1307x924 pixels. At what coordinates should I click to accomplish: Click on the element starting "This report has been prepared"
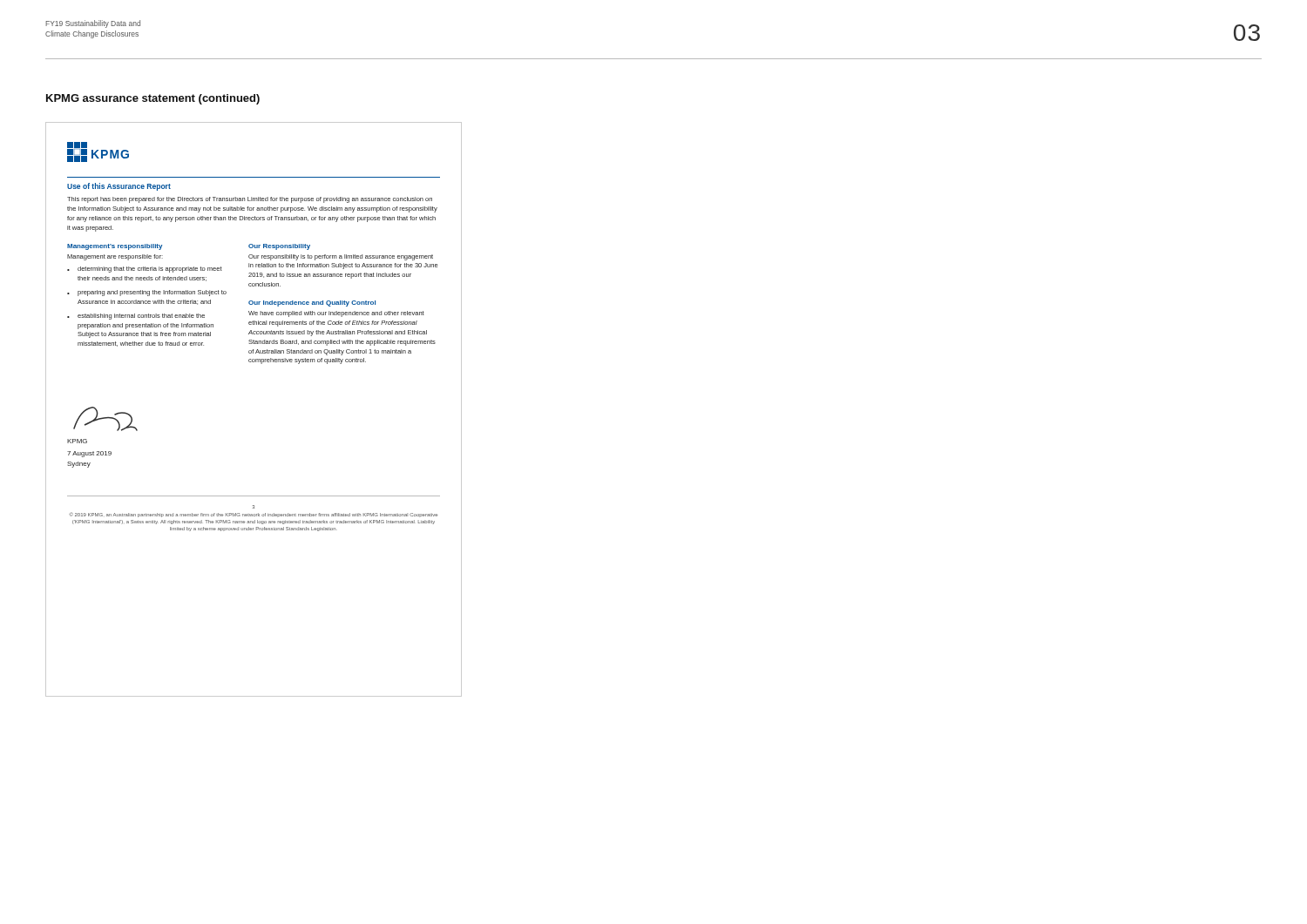click(x=252, y=213)
